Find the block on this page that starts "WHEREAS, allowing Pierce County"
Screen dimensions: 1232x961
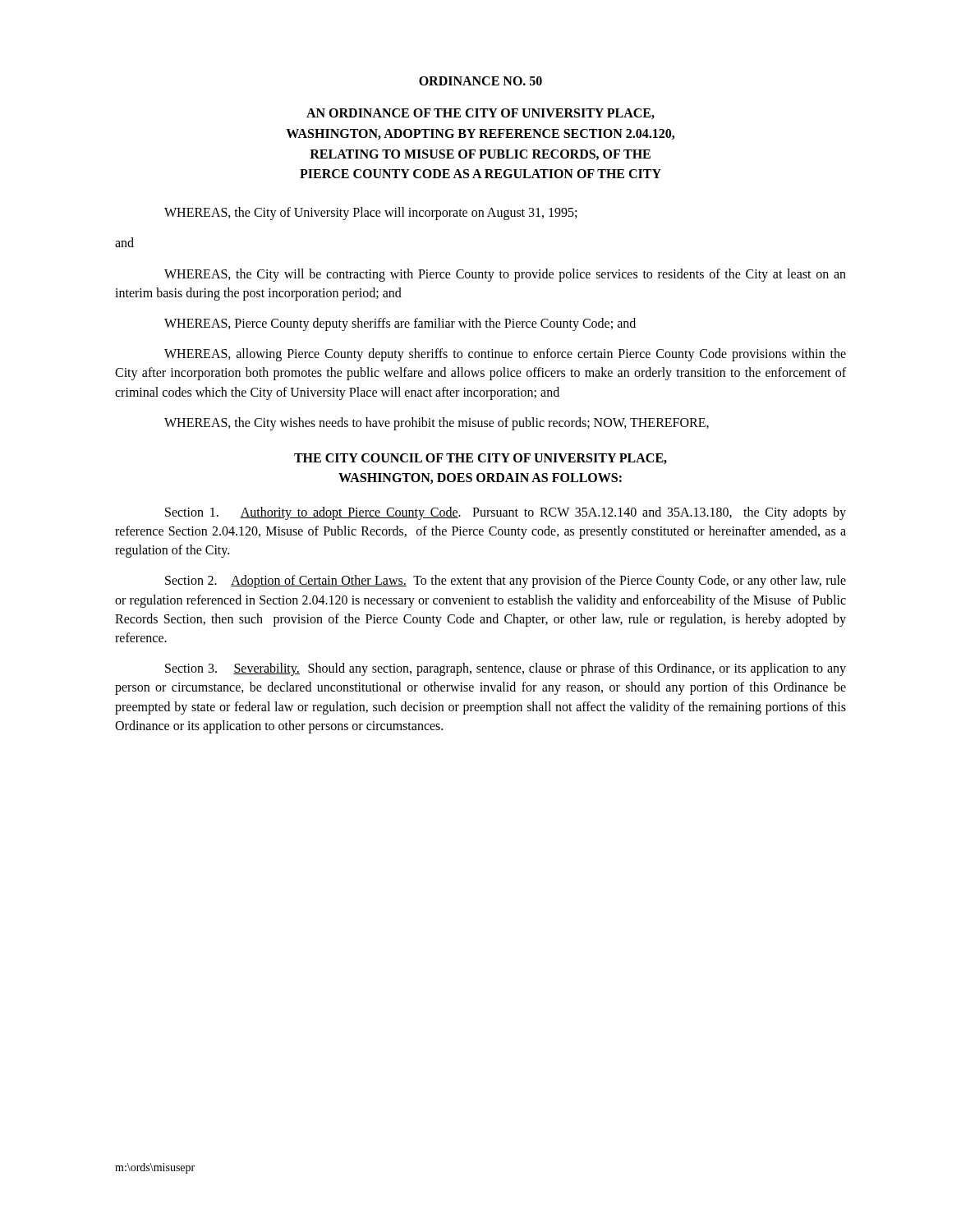click(x=480, y=373)
